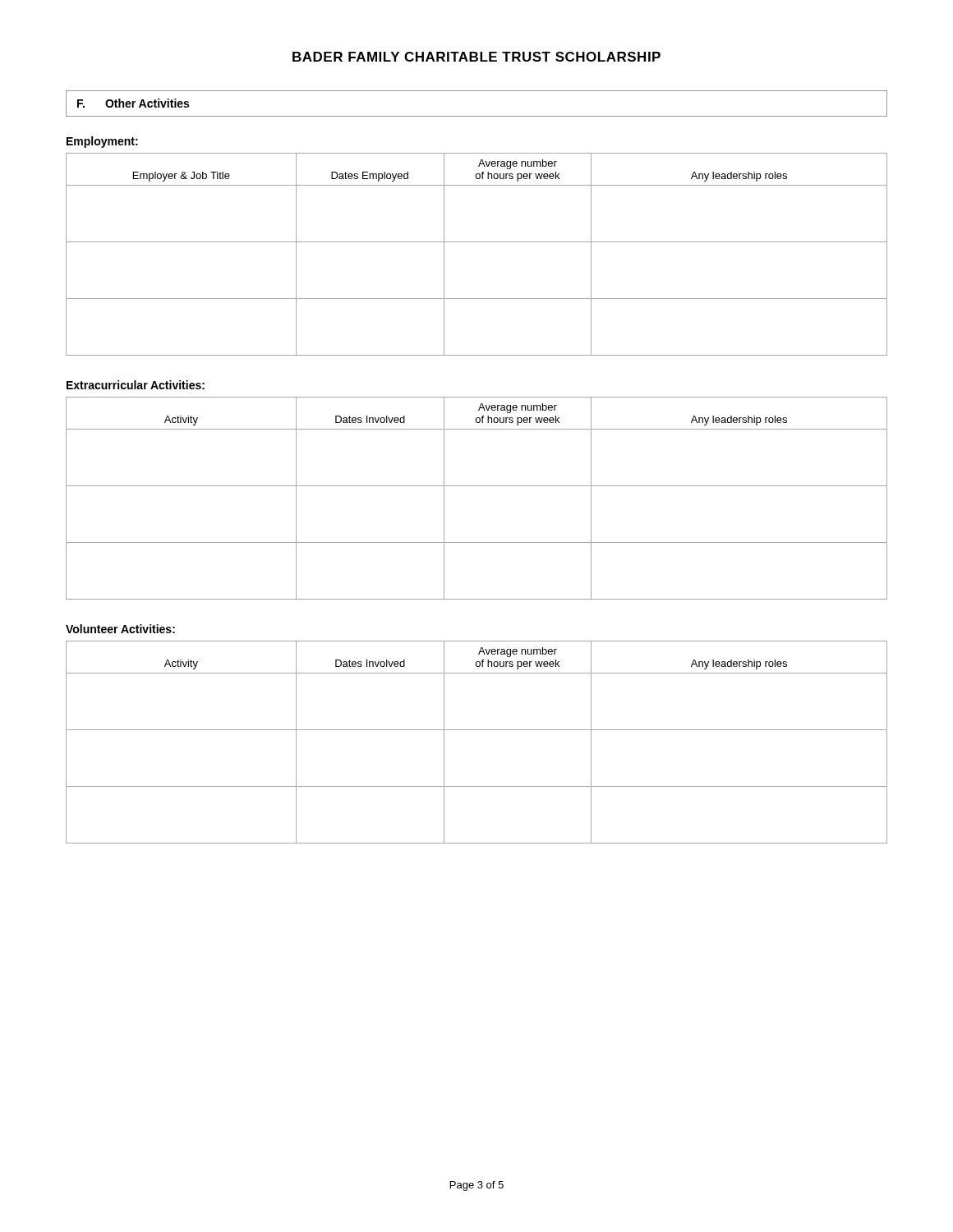This screenshot has height=1232, width=953.
Task: Locate the title
Action: (x=476, y=57)
